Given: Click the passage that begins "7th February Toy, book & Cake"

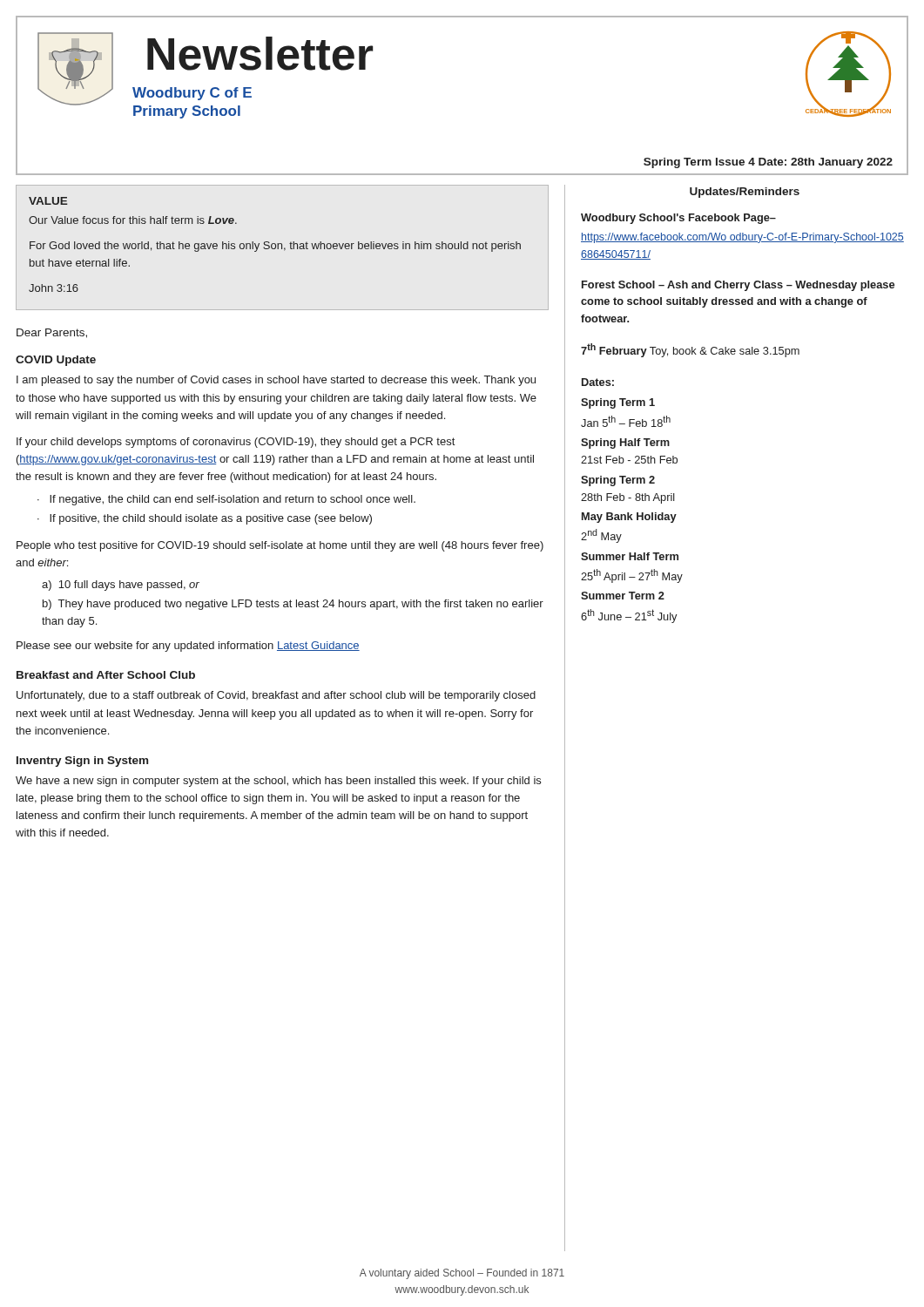Looking at the screenshot, I should click(690, 350).
